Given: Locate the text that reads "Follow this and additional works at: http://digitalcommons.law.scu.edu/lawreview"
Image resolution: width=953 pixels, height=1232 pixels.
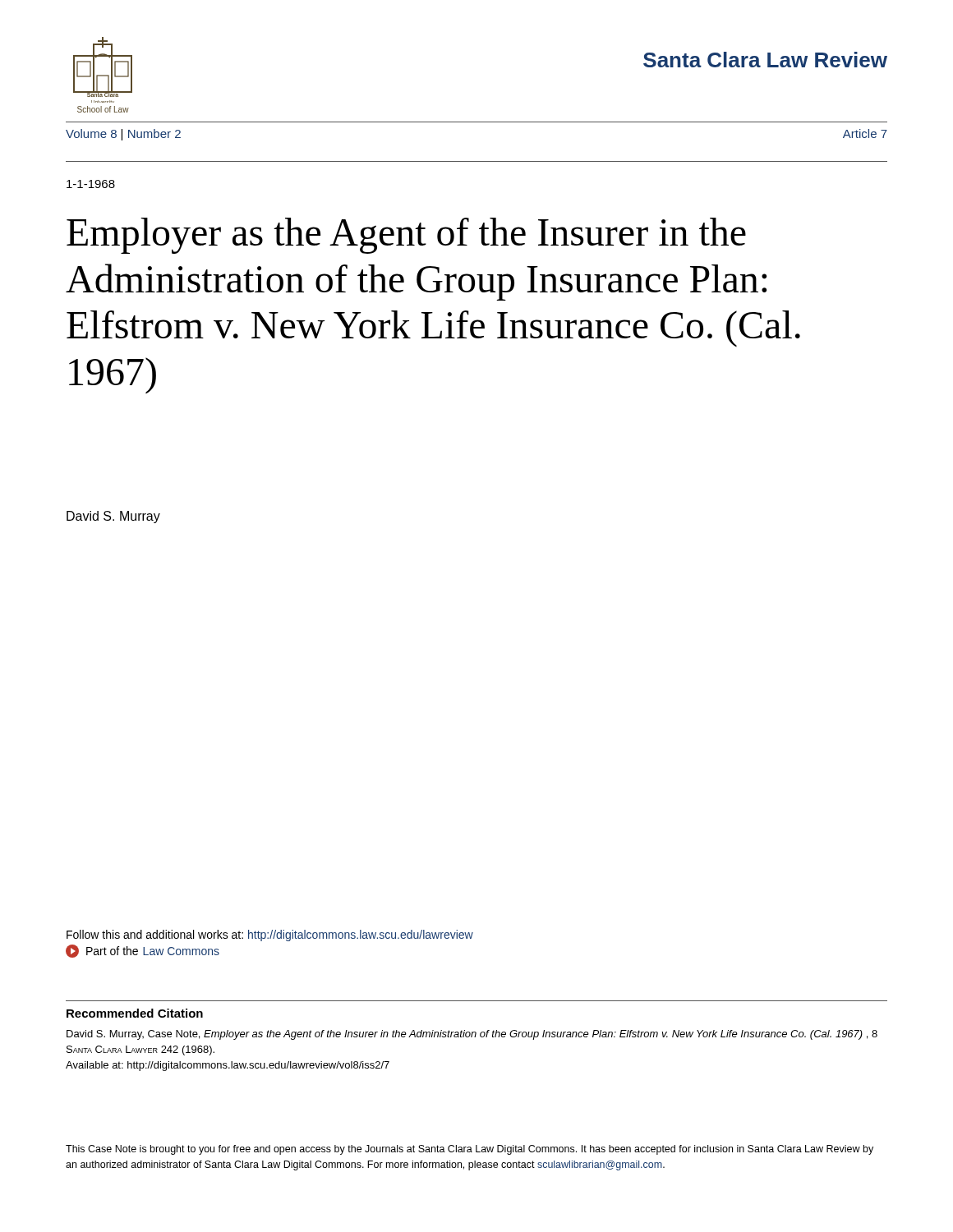Looking at the screenshot, I should click(476, 935).
